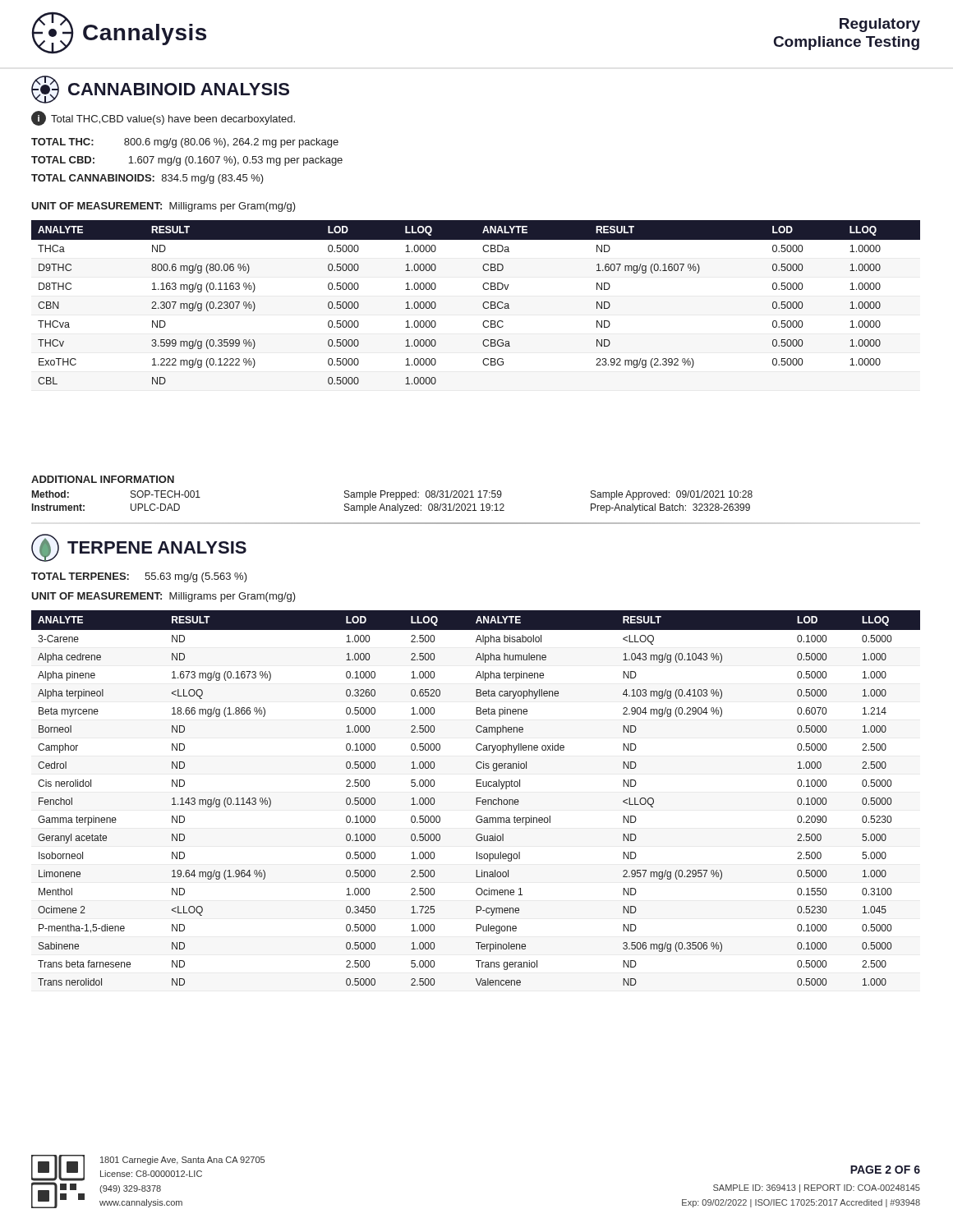Point to "CANNABINOID ANALYSIS"
This screenshot has height=1232, width=953.
pyautogui.click(x=161, y=90)
